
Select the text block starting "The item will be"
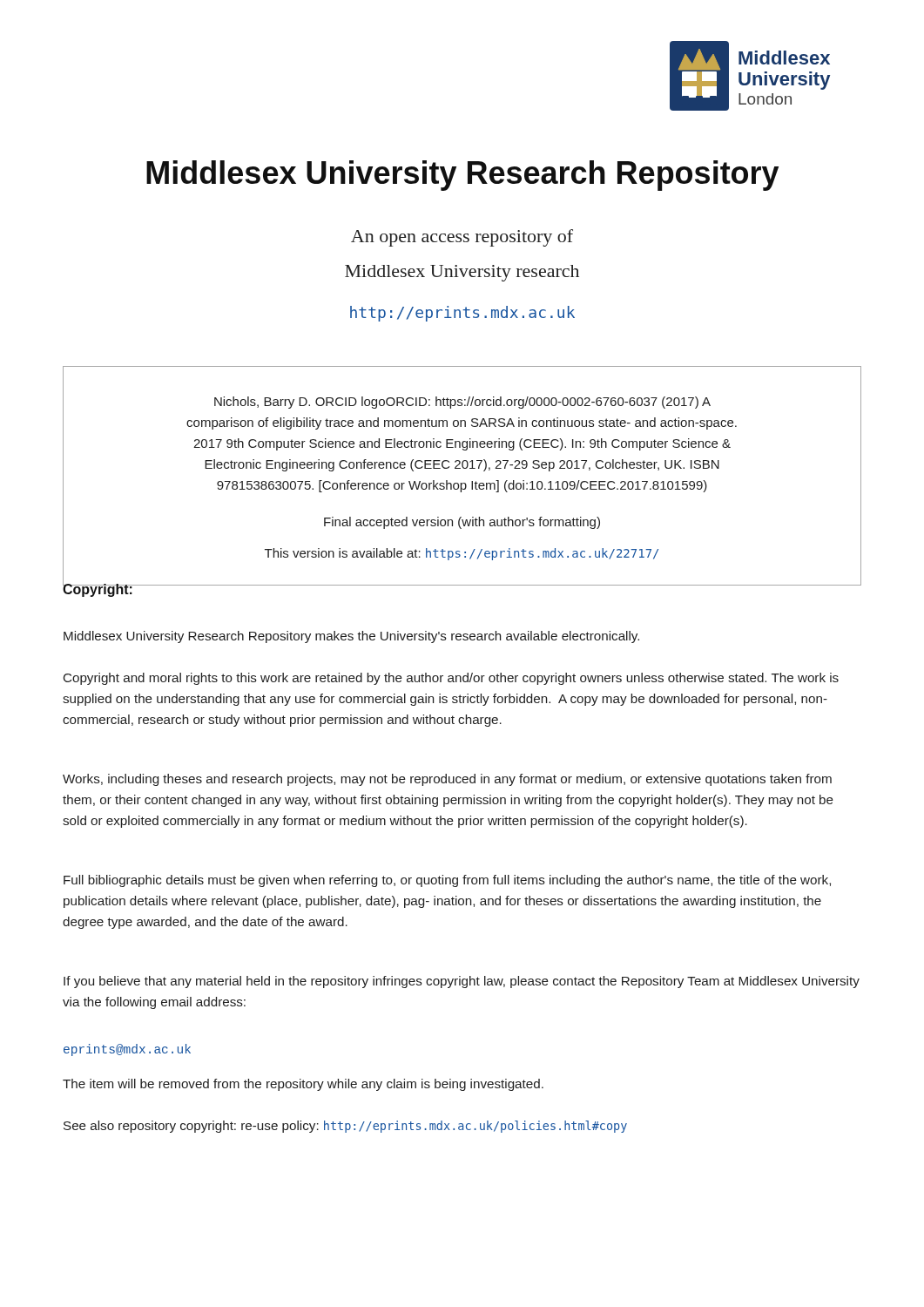point(303,1084)
